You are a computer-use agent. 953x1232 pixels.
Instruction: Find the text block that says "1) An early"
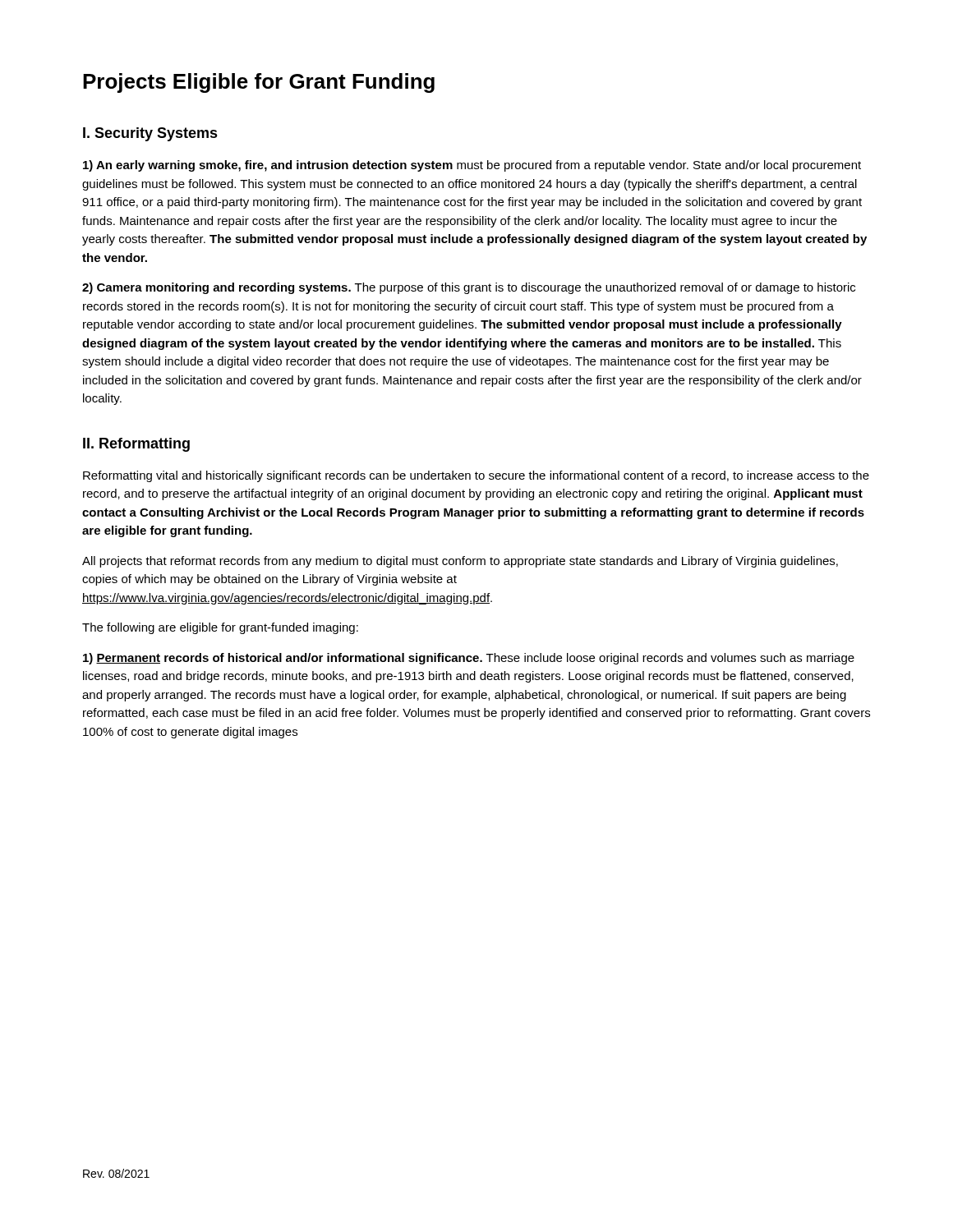(x=476, y=212)
